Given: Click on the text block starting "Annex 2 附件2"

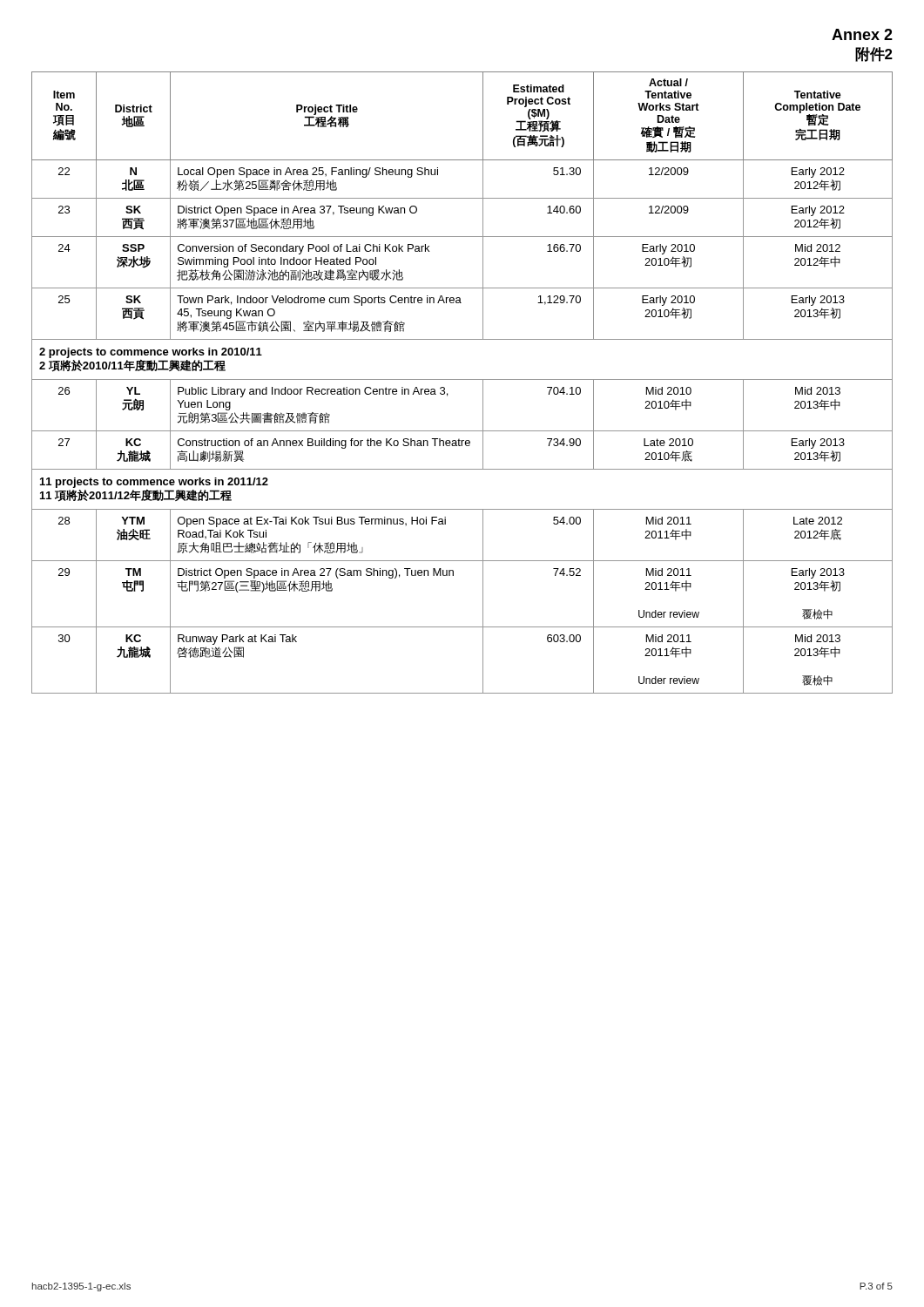Looking at the screenshot, I should click(x=862, y=34).
